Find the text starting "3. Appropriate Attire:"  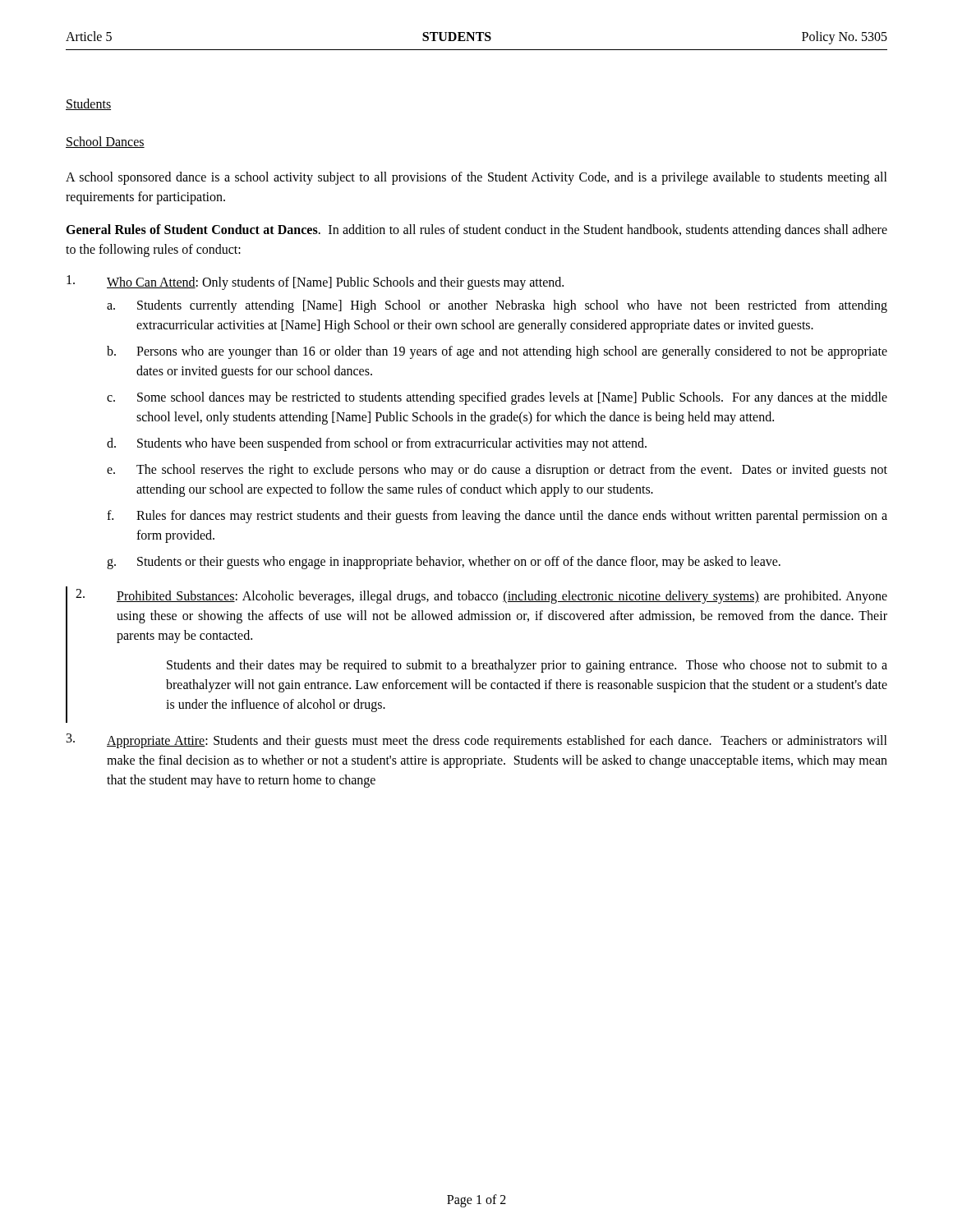click(476, 761)
